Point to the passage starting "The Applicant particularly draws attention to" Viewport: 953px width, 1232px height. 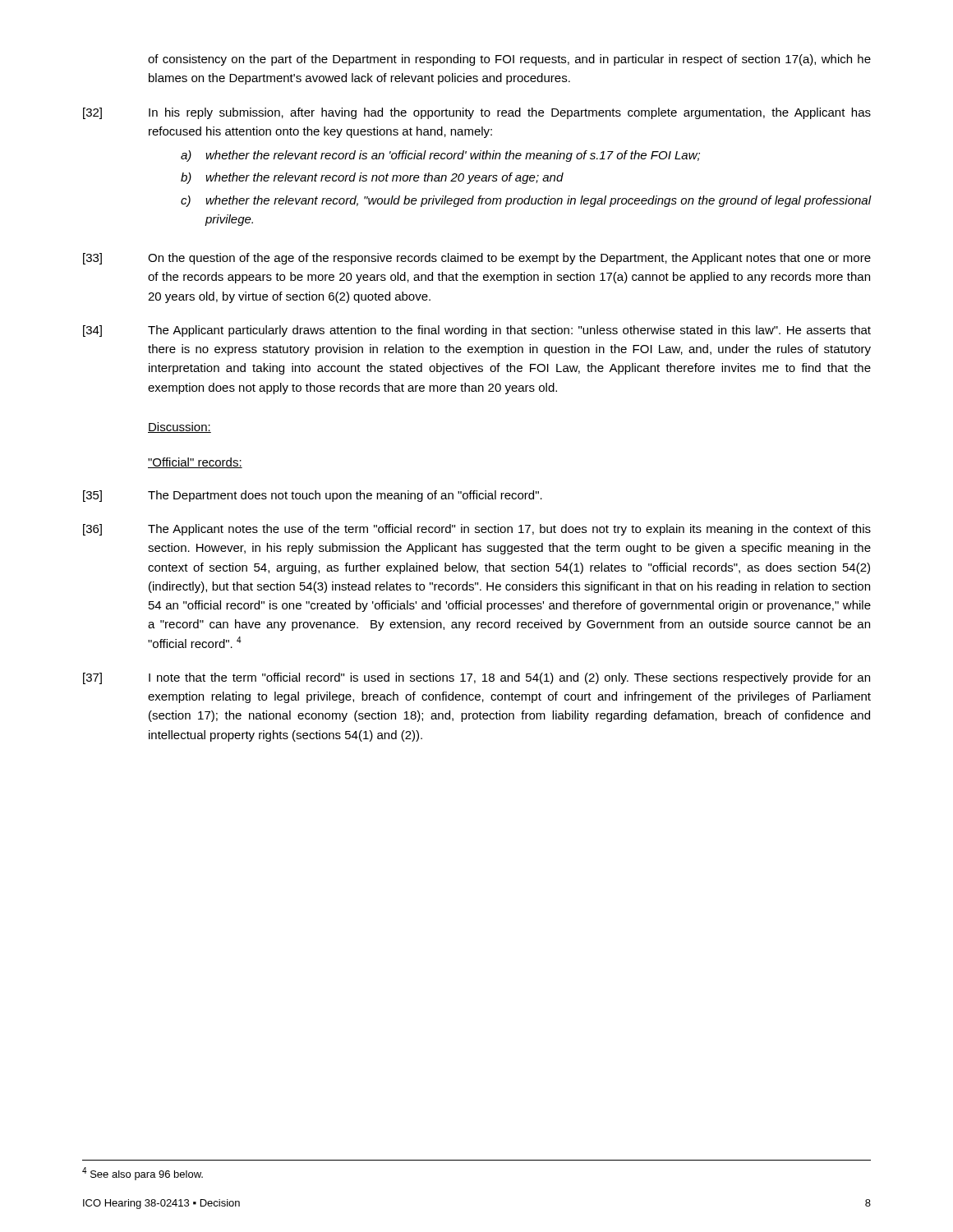[509, 358]
